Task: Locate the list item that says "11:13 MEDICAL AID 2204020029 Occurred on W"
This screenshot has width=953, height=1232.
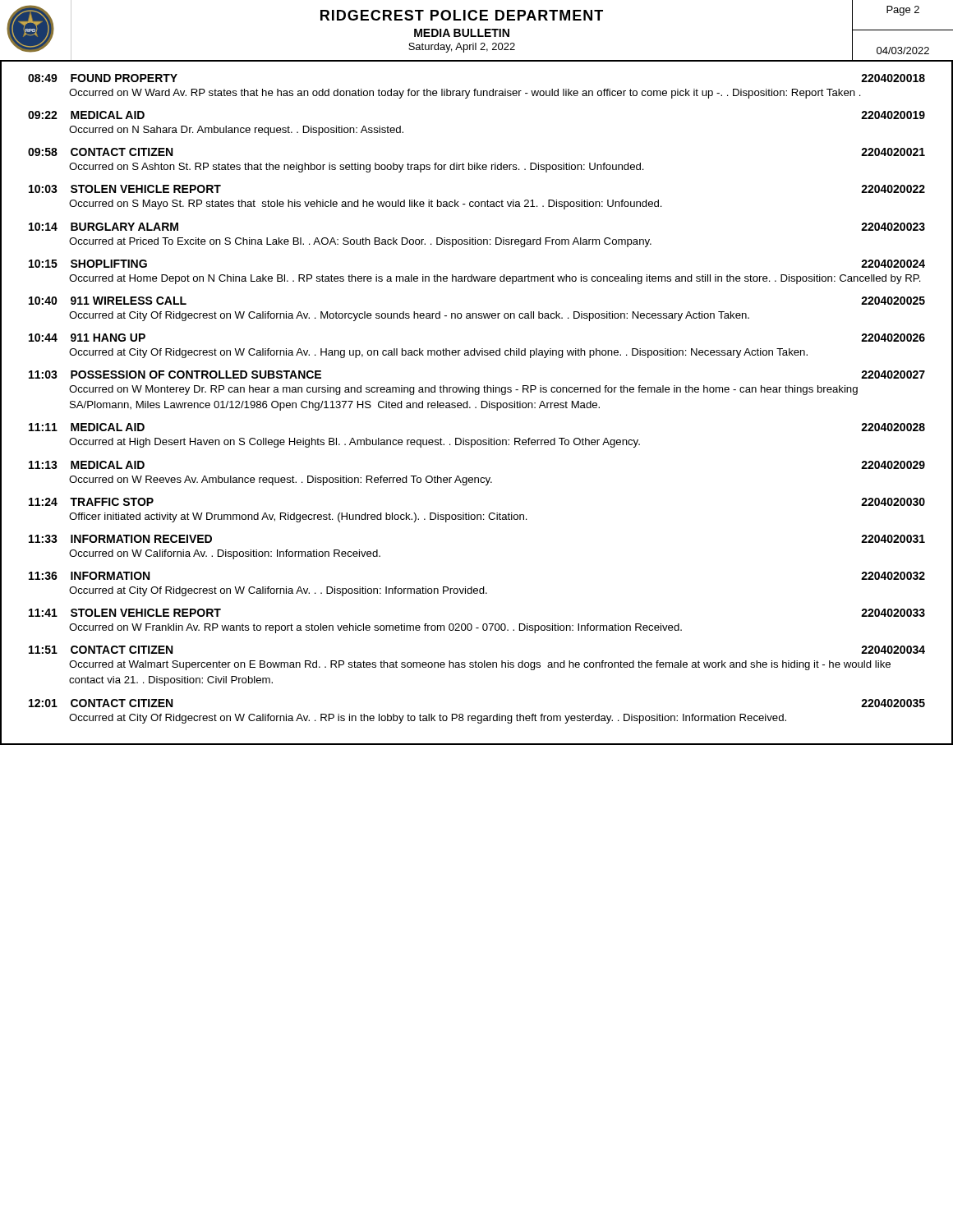Action: point(476,472)
